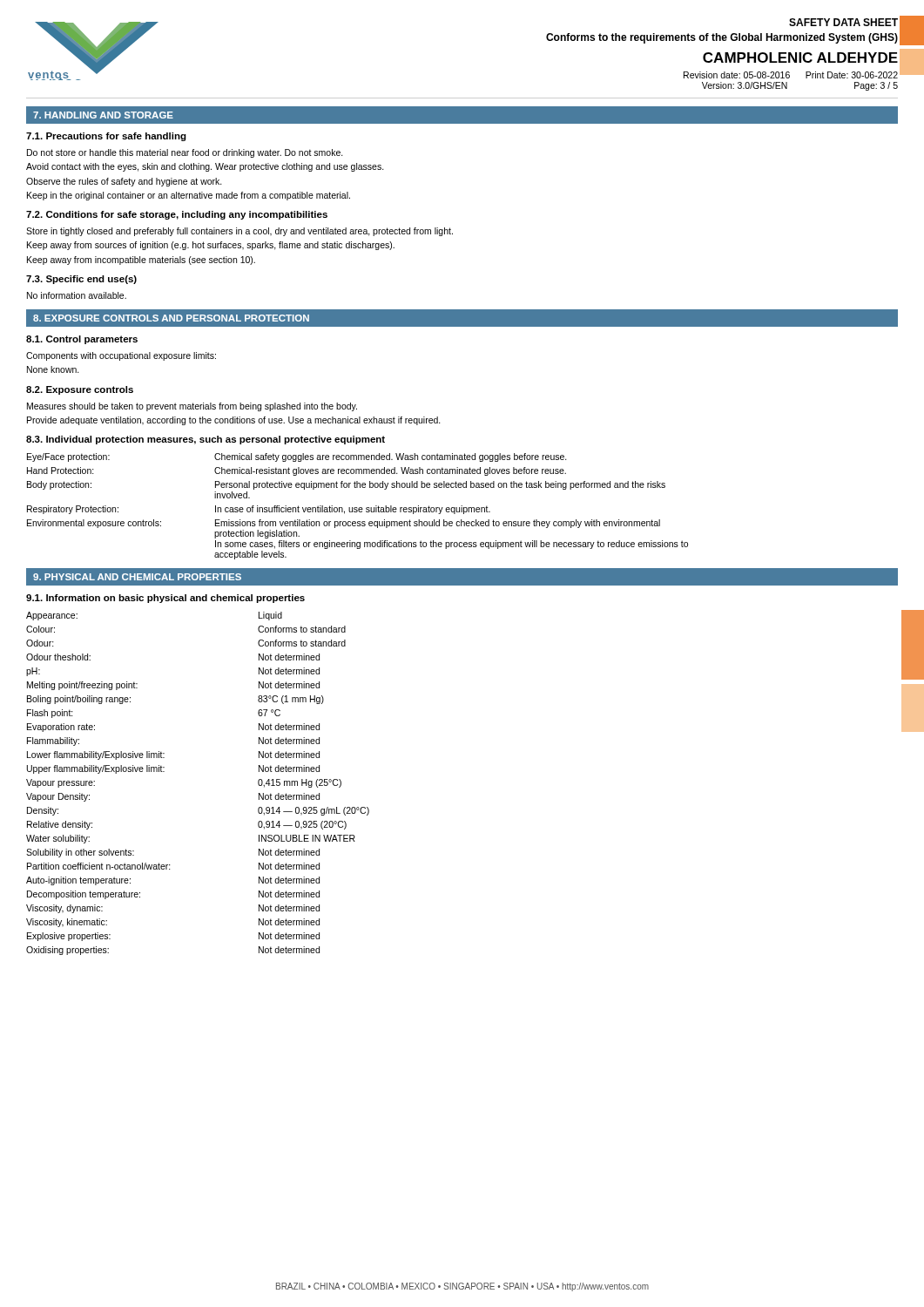Find the table that mentions "In case of"

coord(462,506)
